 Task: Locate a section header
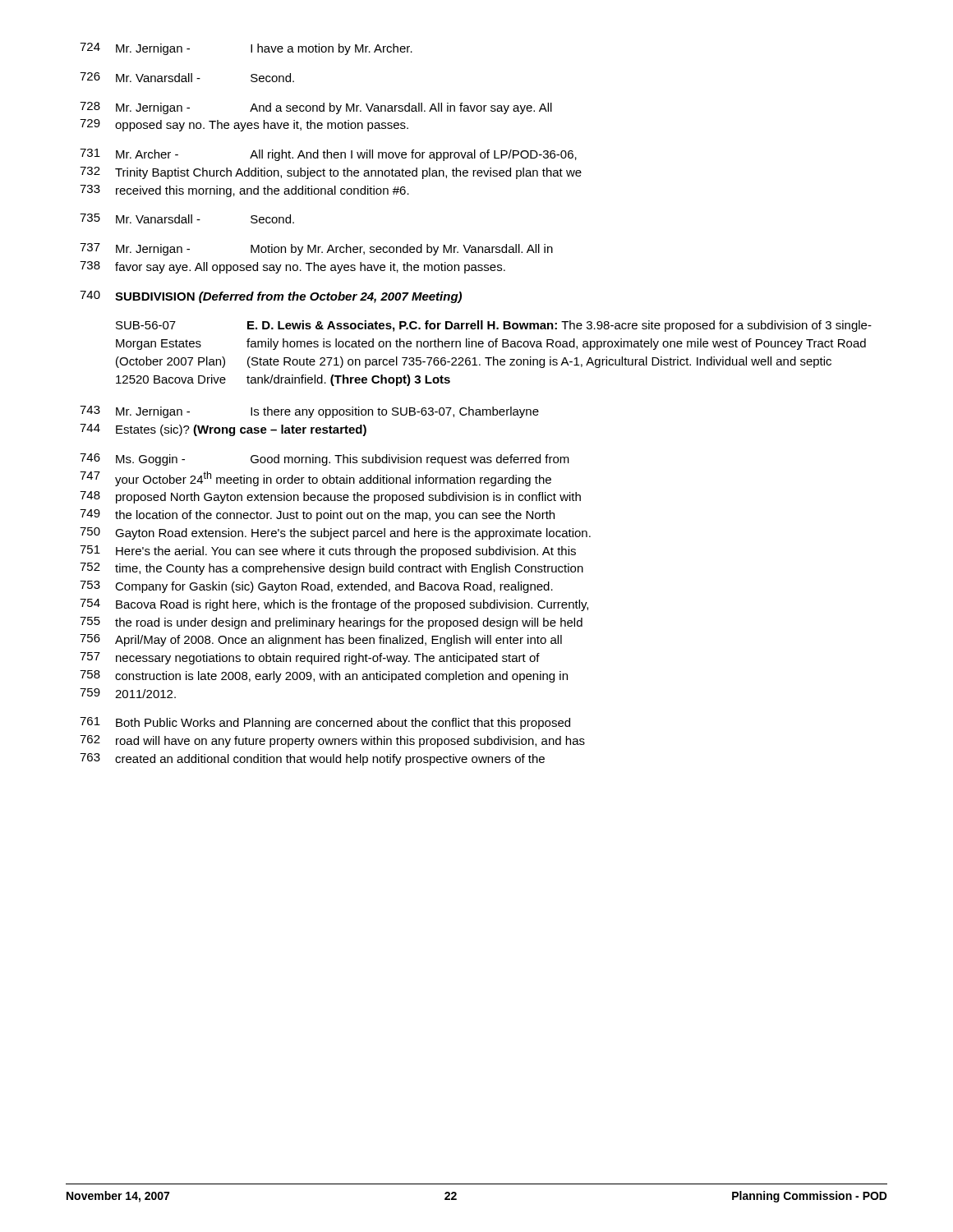pos(476,296)
